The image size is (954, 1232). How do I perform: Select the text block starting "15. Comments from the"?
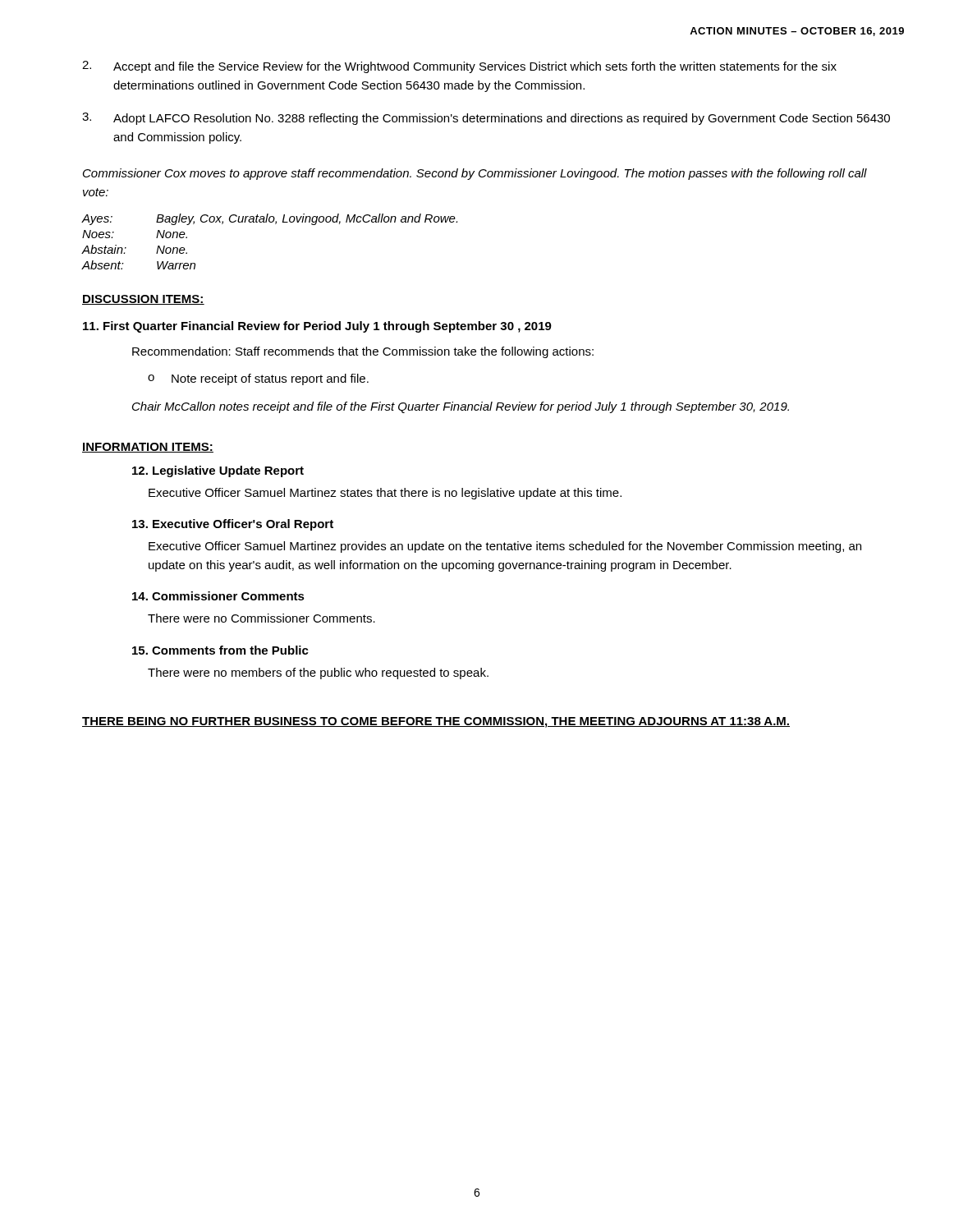[x=220, y=650]
